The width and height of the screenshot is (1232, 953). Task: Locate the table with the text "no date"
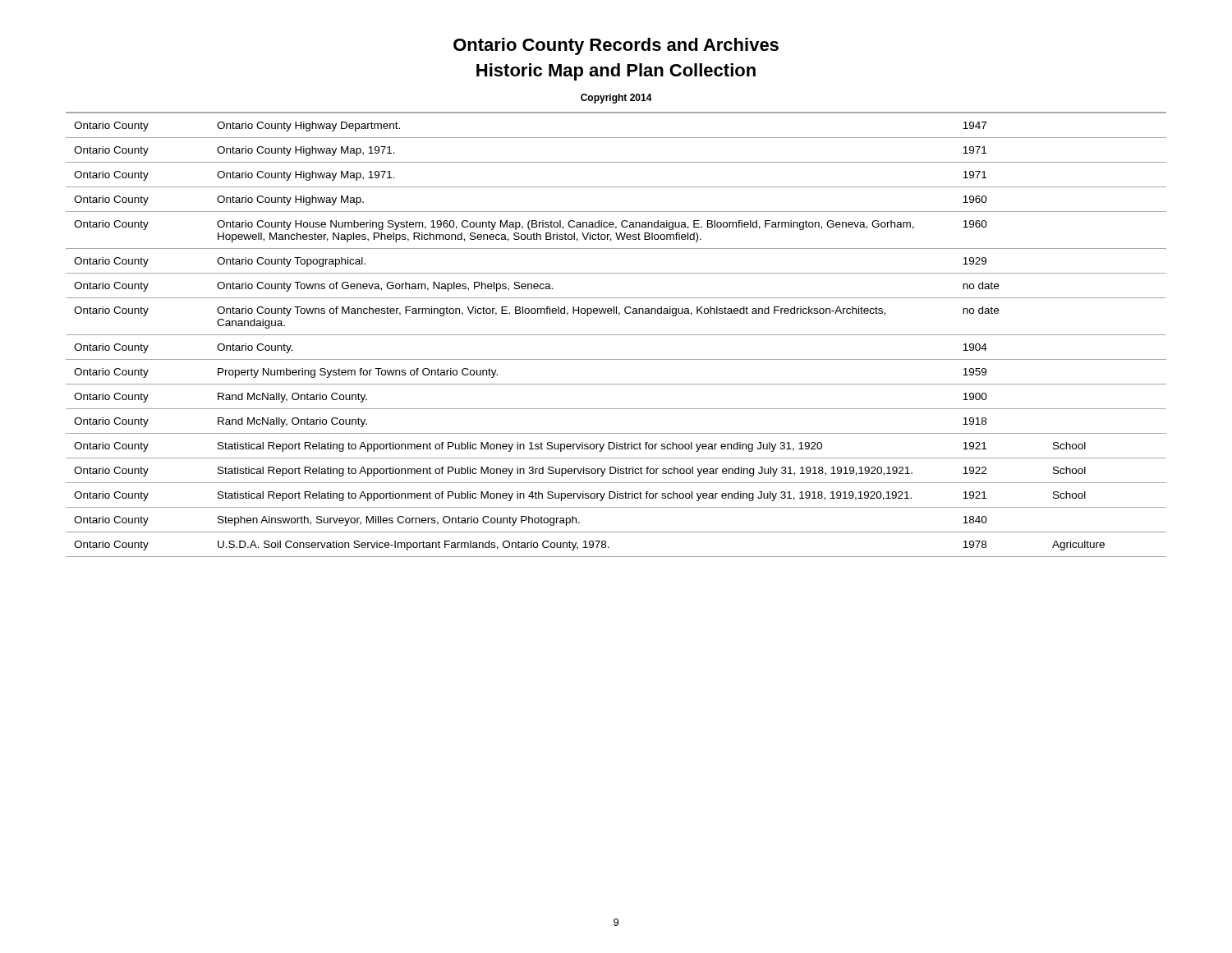[x=616, y=334]
